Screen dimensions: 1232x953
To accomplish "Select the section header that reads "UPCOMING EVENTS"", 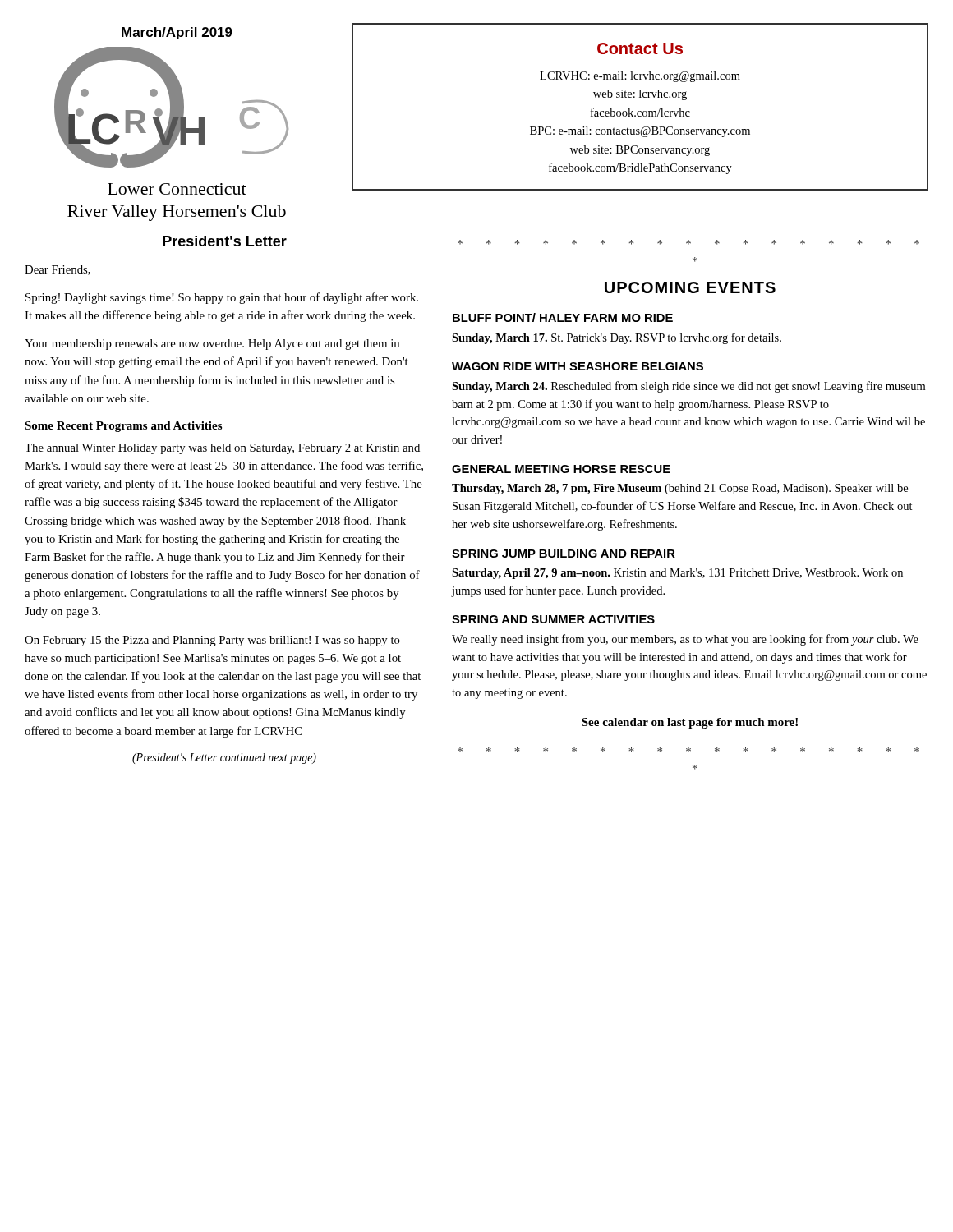I will (x=690, y=288).
